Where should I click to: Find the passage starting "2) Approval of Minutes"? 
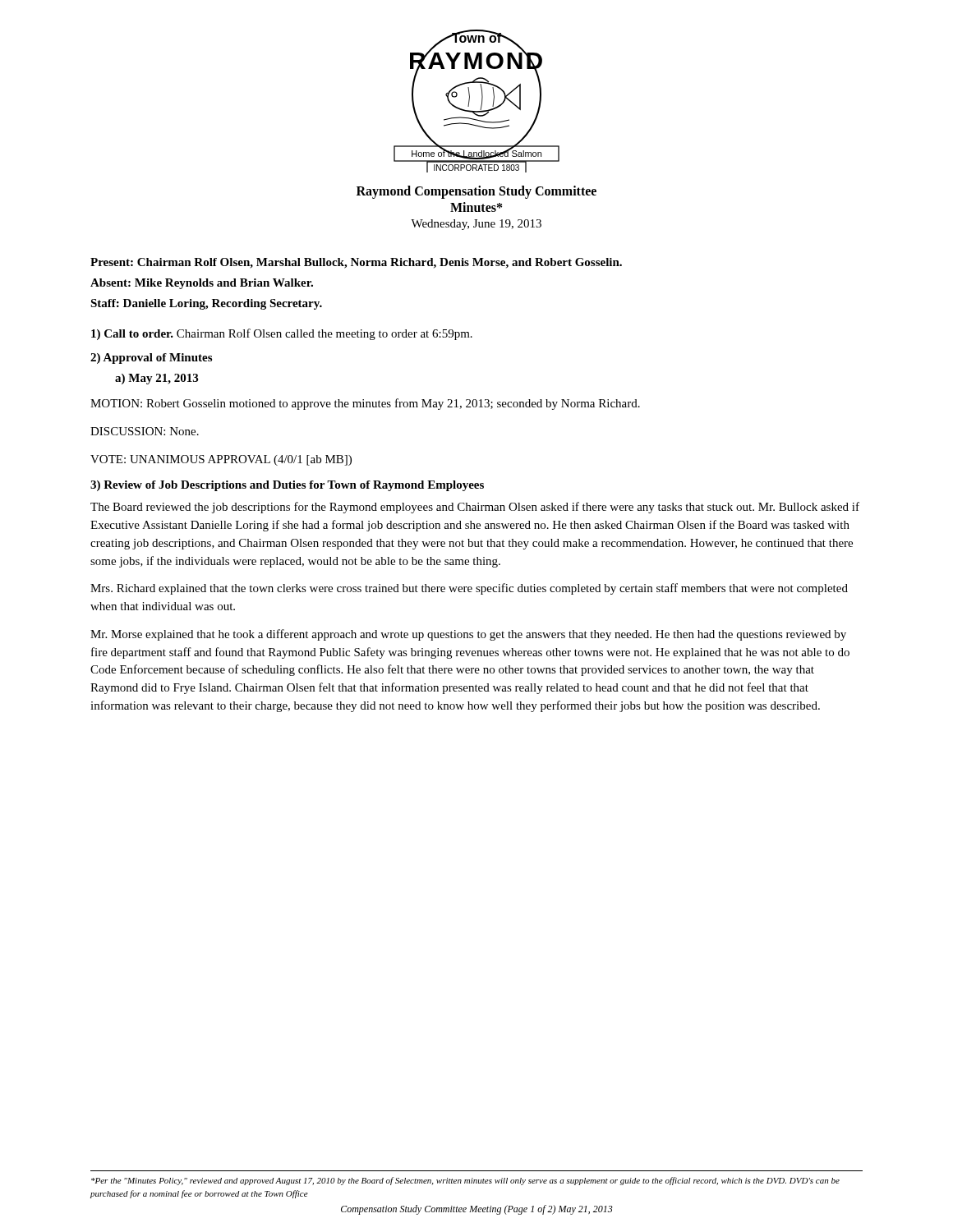(x=151, y=357)
